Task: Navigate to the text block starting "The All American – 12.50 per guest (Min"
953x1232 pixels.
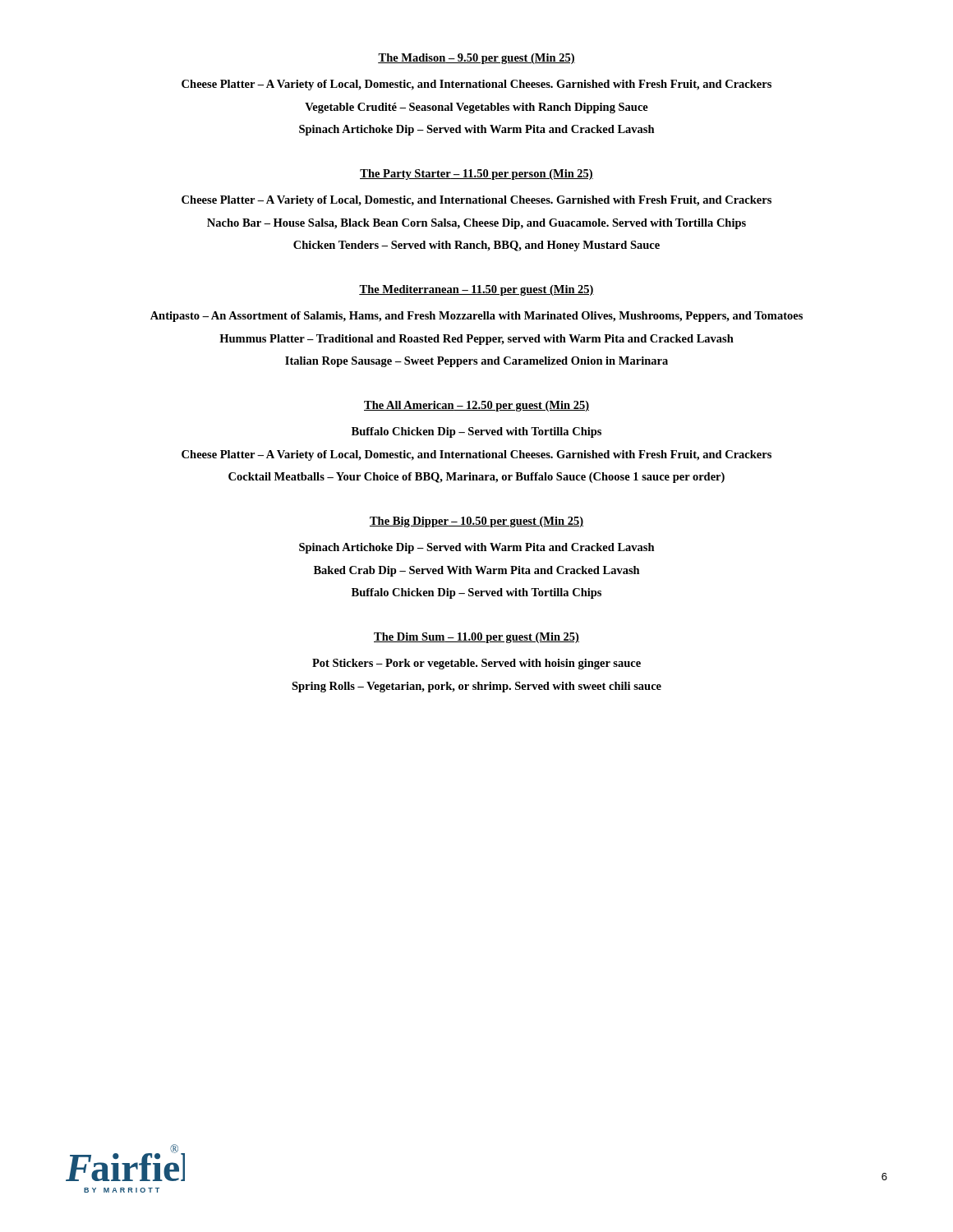Action: coord(476,441)
